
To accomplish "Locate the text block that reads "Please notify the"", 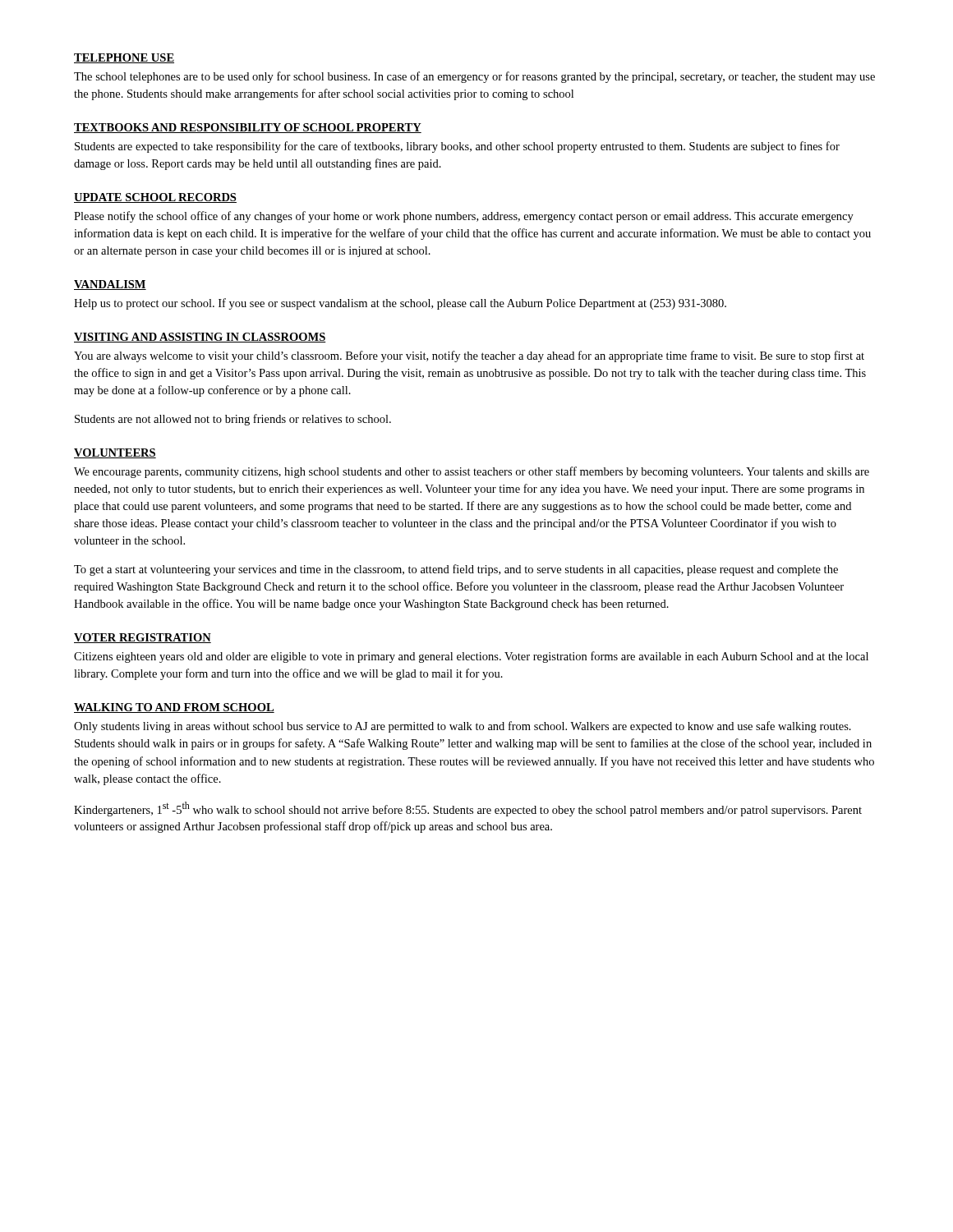I will tap(472, 233).
